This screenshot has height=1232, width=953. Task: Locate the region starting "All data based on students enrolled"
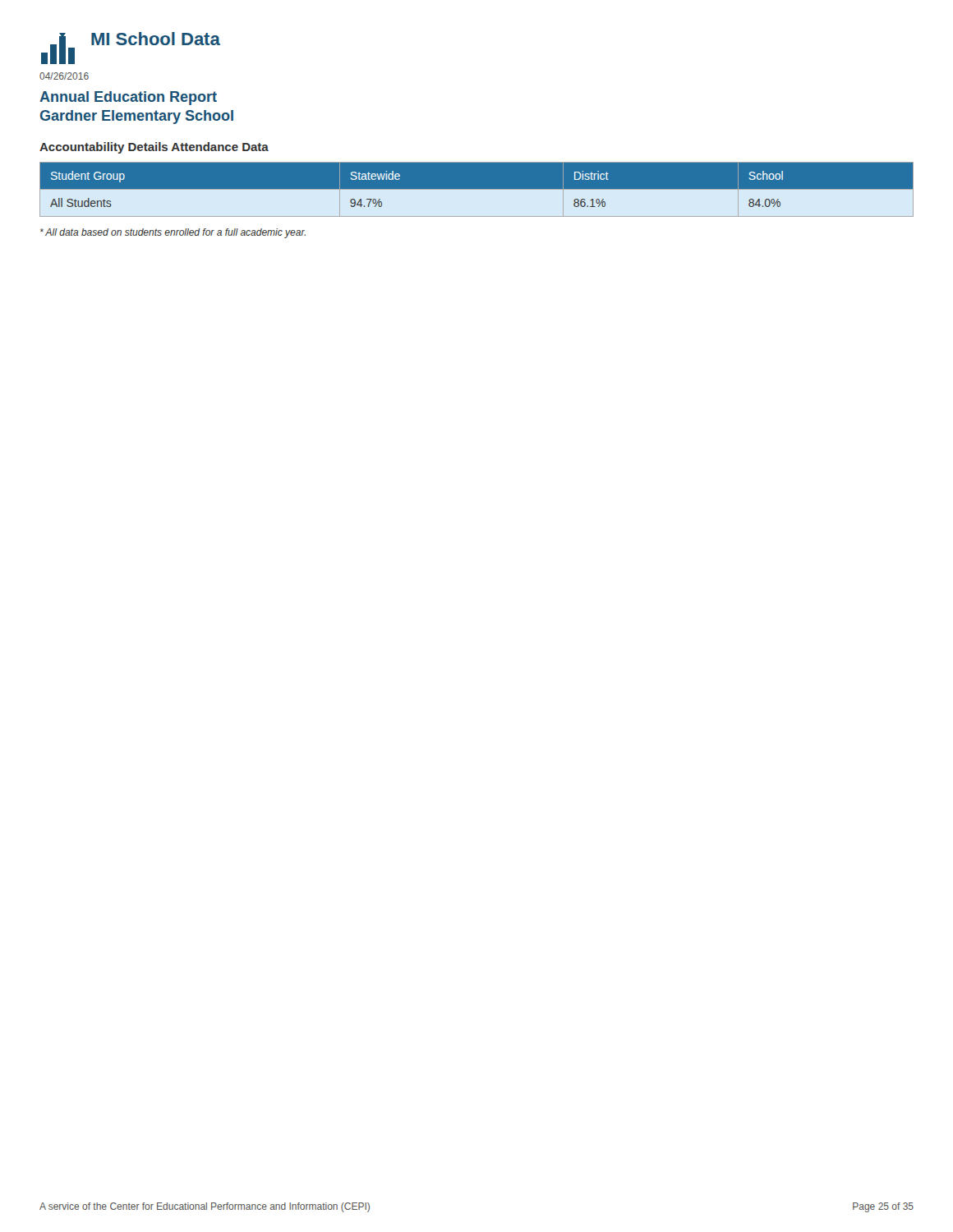coord(173,232)
